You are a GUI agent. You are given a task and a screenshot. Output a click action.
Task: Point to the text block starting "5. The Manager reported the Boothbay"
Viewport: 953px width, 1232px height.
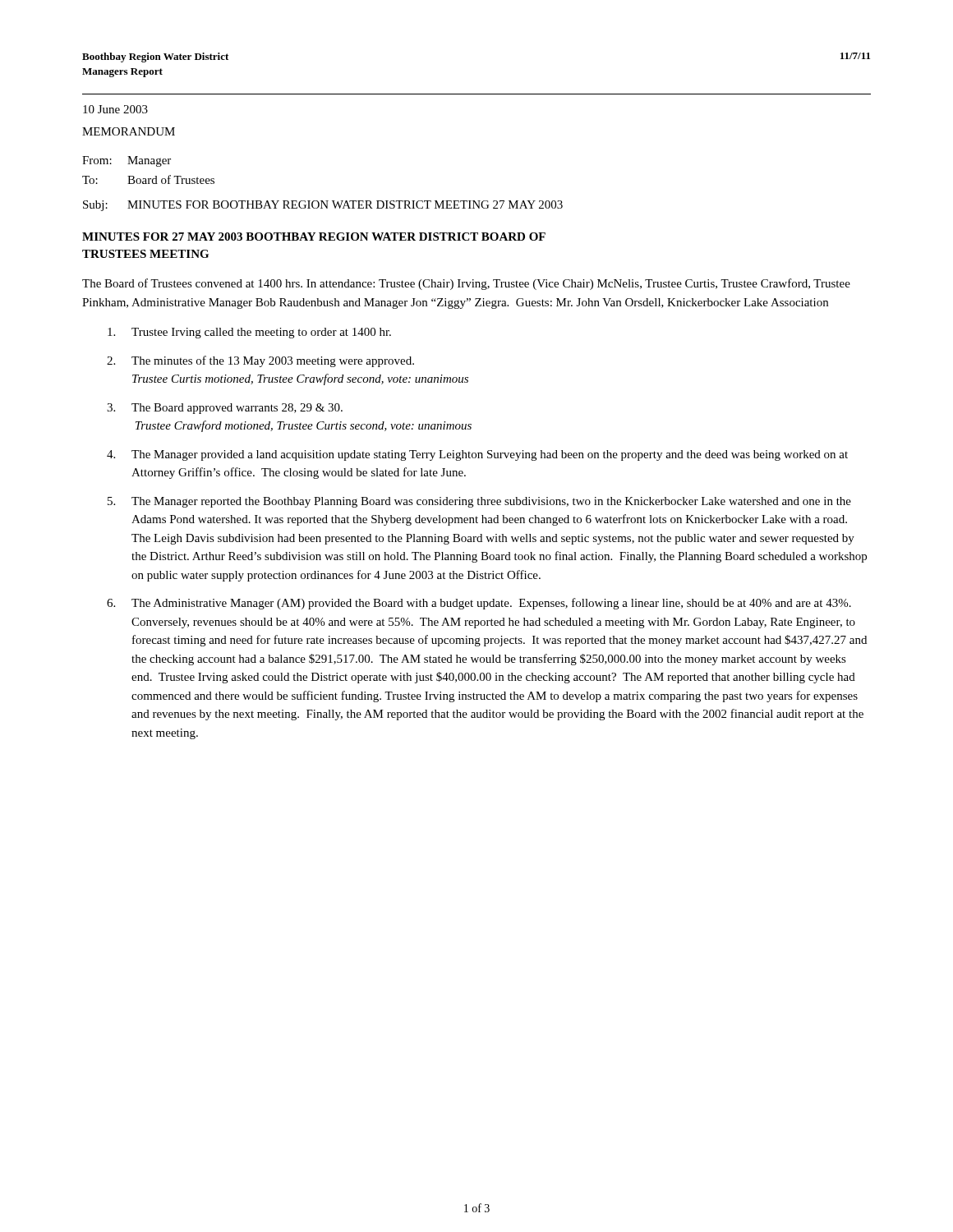tap(489, 538)
